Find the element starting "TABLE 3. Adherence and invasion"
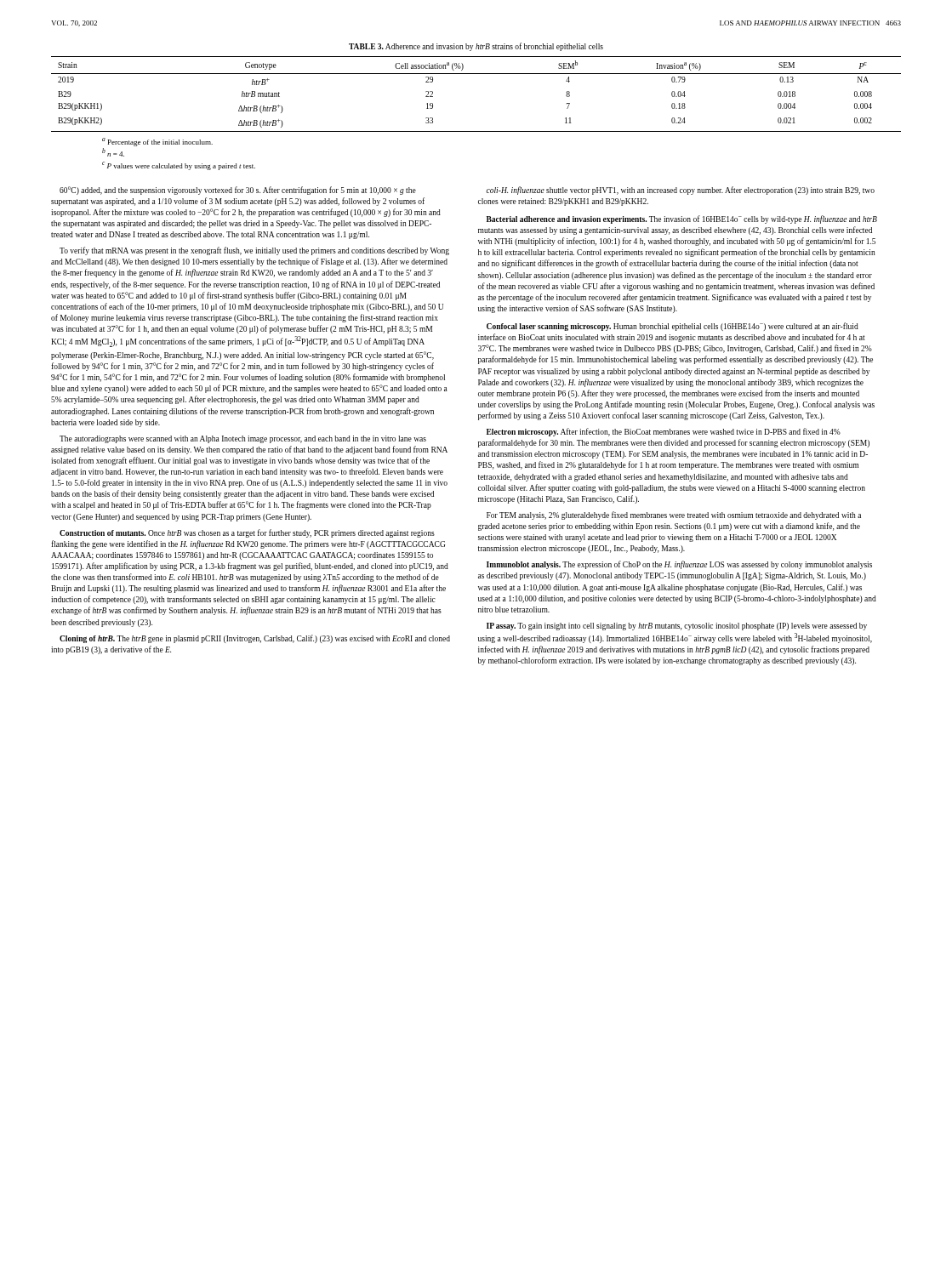 [476, 47]
